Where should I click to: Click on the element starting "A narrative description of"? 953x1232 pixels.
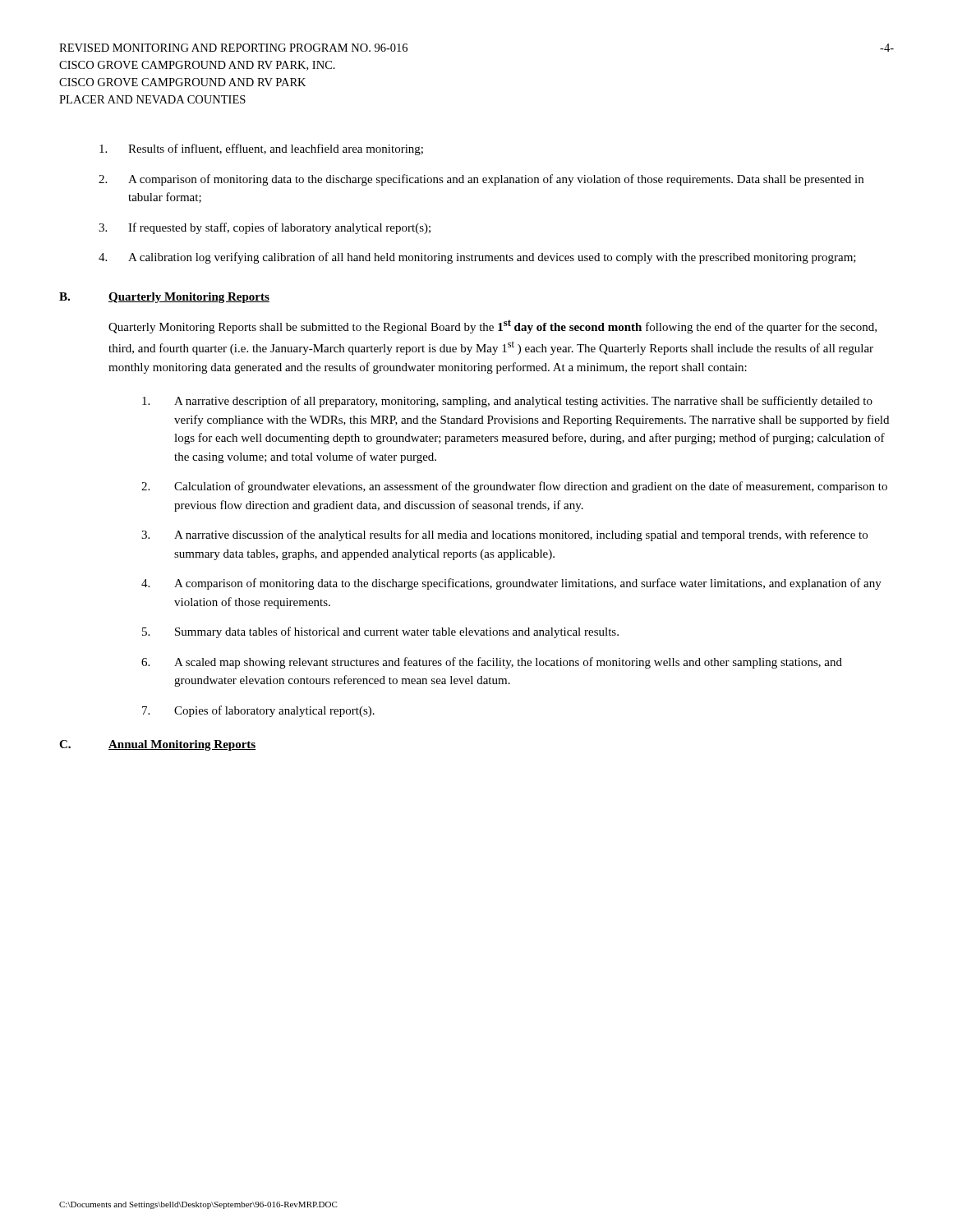518,429
